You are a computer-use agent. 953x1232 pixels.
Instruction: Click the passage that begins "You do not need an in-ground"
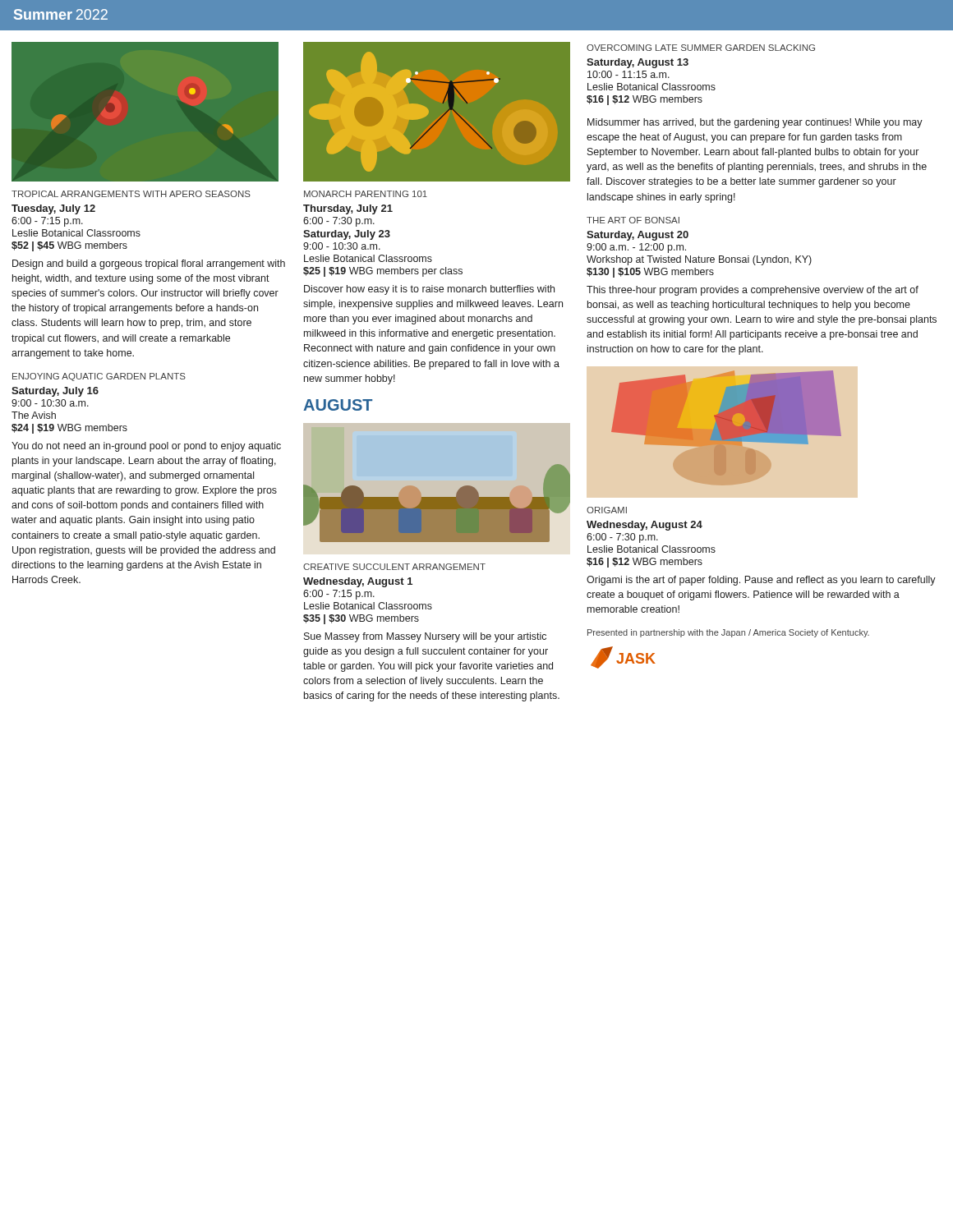click(149, 513)
